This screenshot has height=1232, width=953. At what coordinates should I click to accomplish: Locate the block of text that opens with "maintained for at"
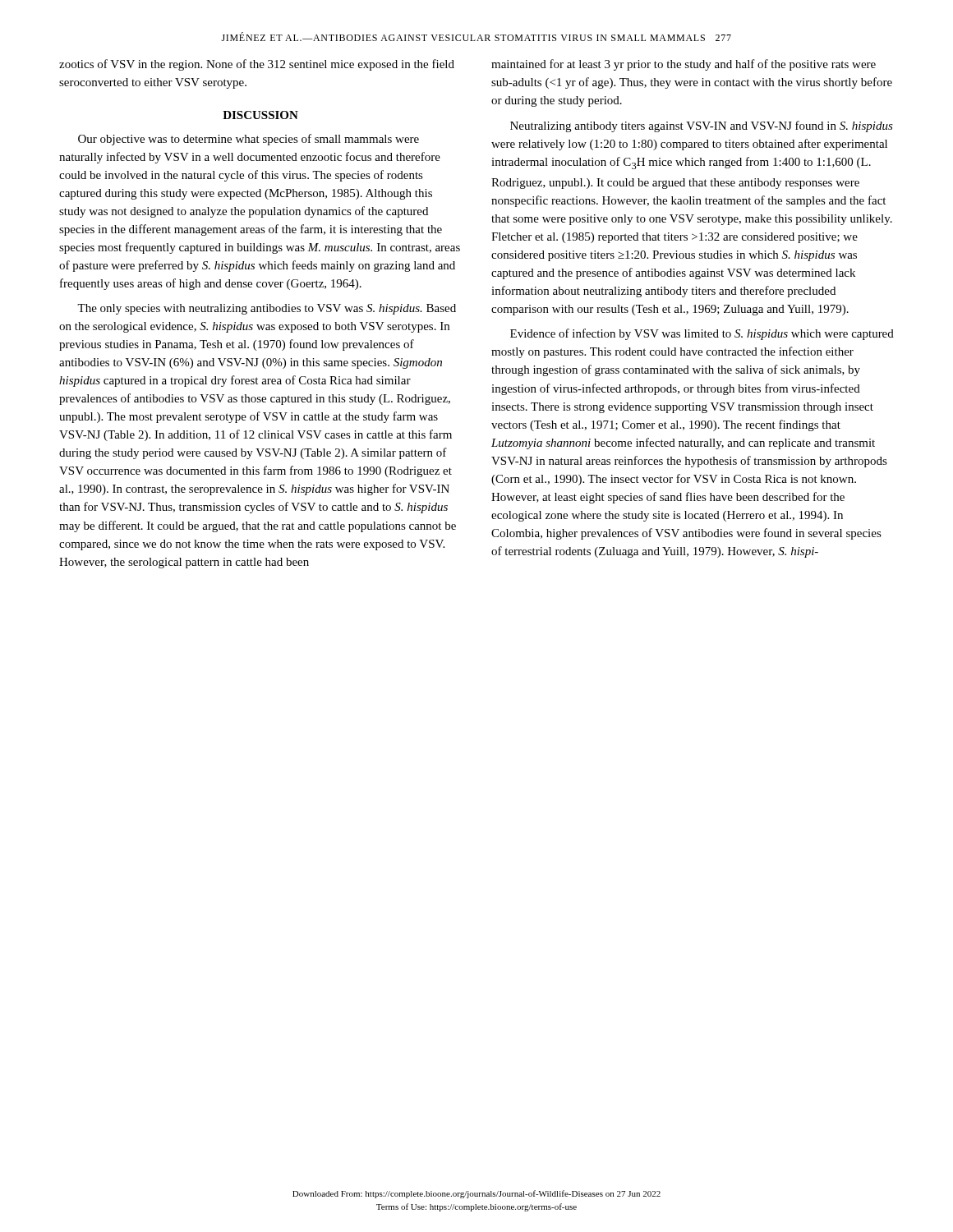coord(693,308)
